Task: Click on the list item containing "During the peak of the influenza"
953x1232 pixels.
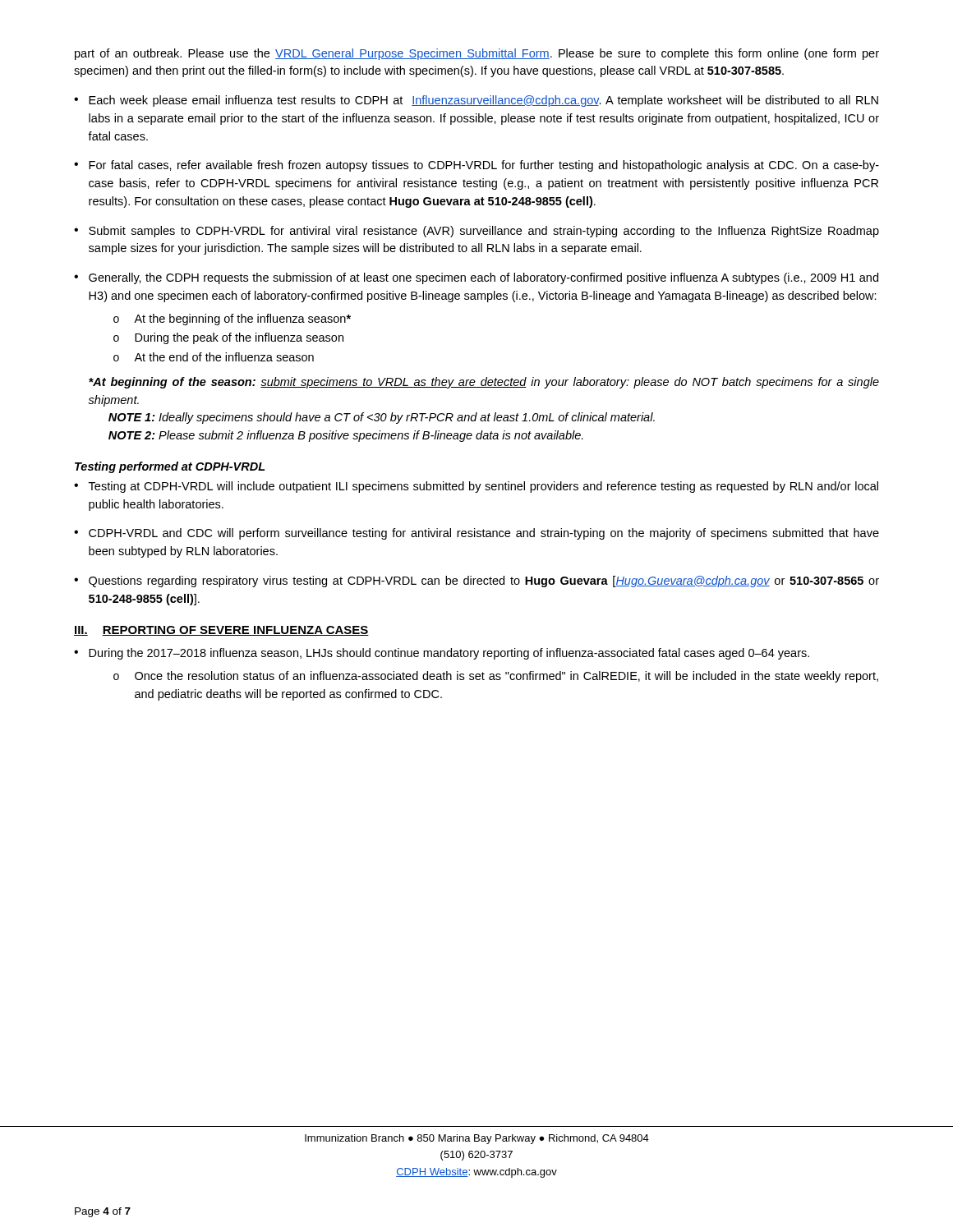Action: (x=239, y=338)
